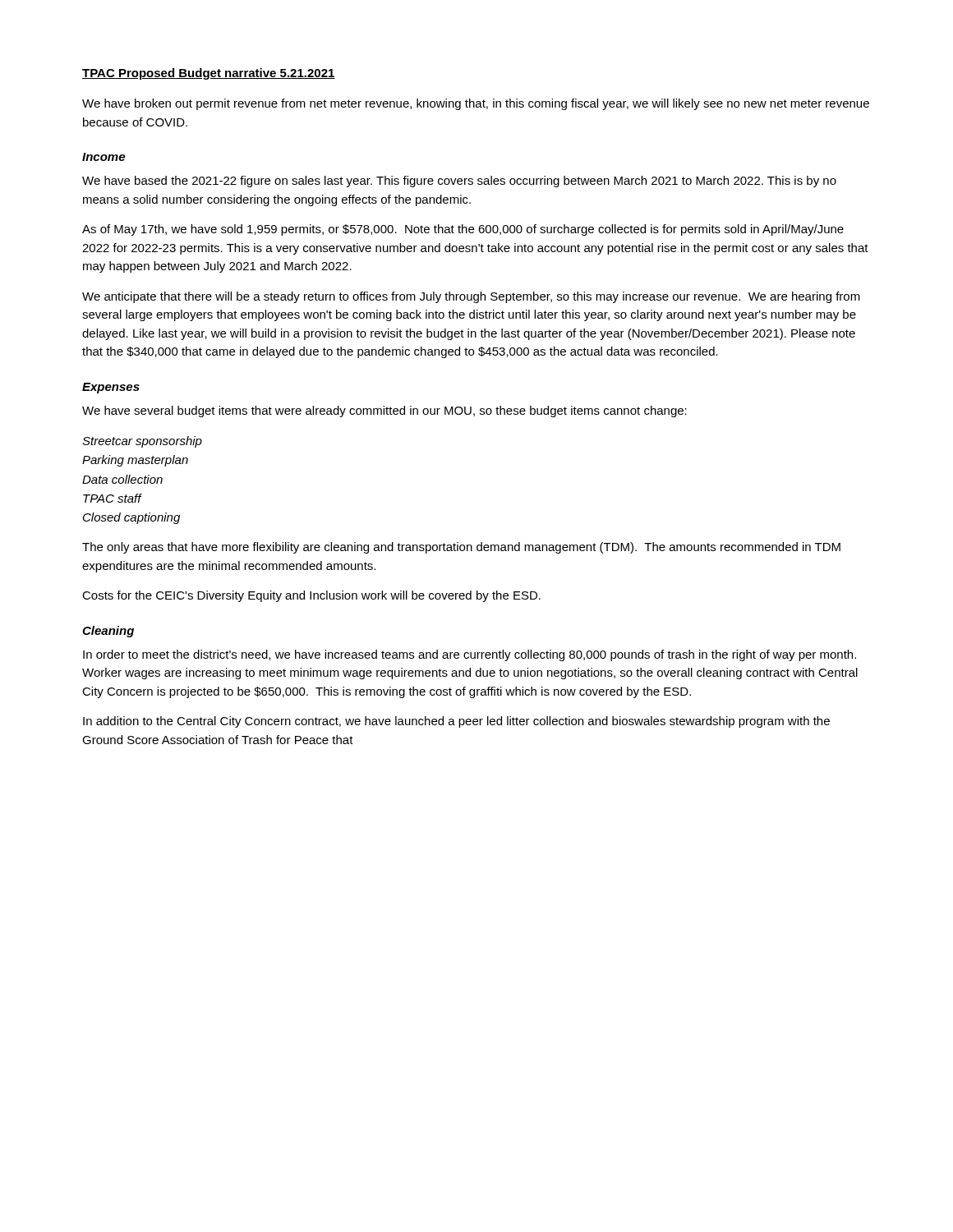Image resolution: width=953 pixels, height=1232 pixels.
Task: Find the region starting "Streetcar sponsorship"
Action: 142,441
